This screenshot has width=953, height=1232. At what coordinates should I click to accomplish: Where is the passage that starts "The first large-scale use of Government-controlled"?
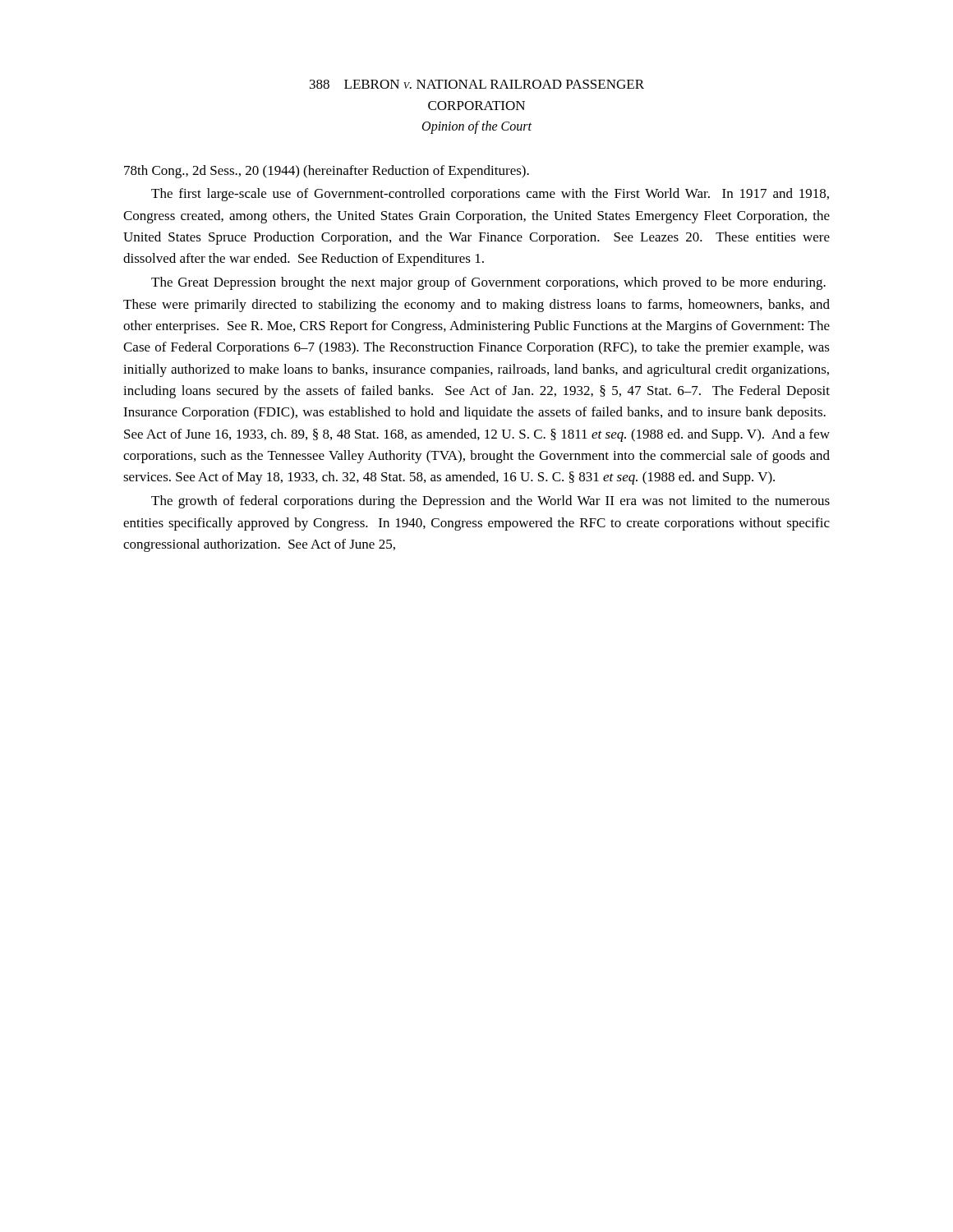click(x=476, y=226)
